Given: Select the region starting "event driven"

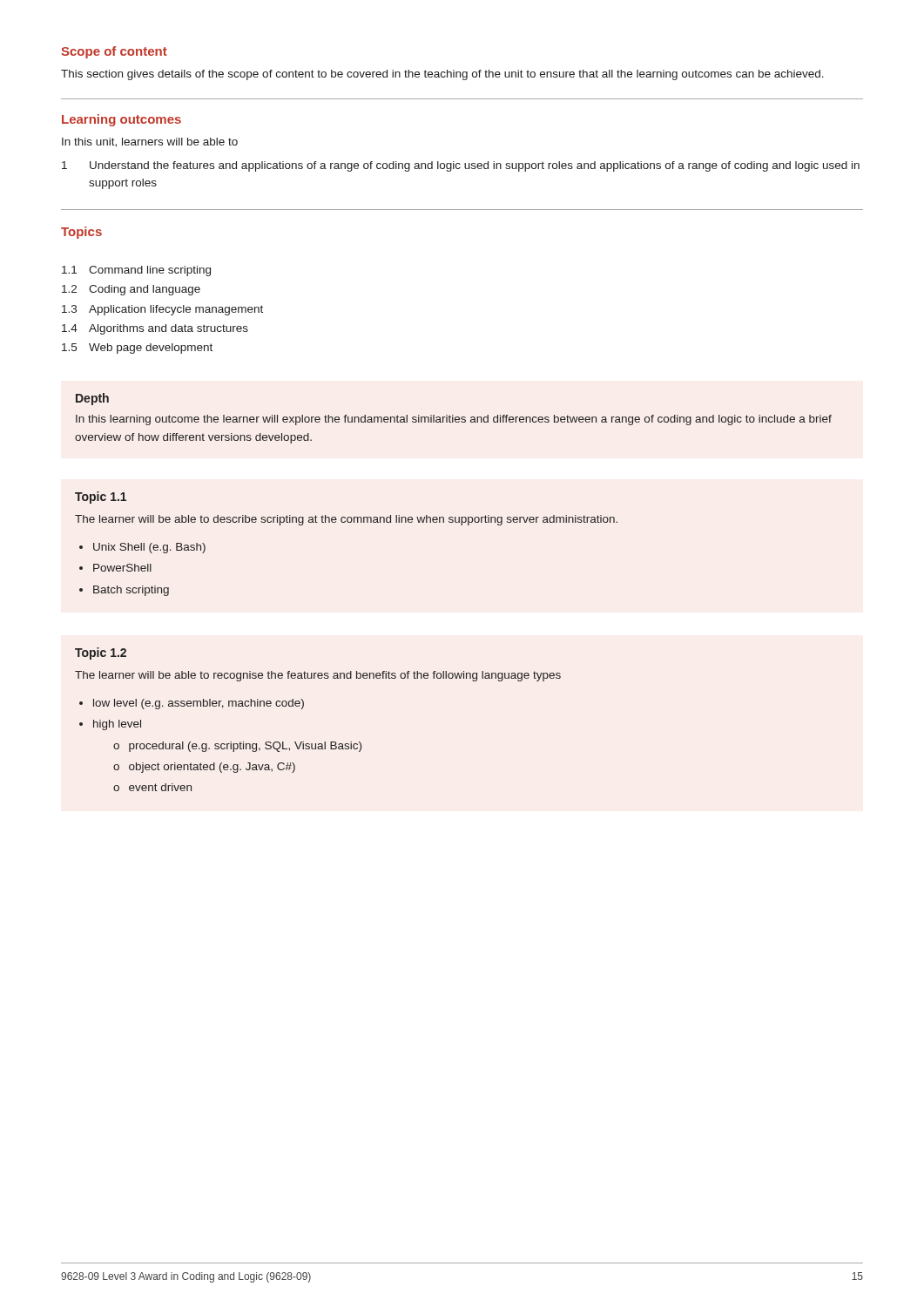Looking at the screenshot, I should (x=160, y=788).
